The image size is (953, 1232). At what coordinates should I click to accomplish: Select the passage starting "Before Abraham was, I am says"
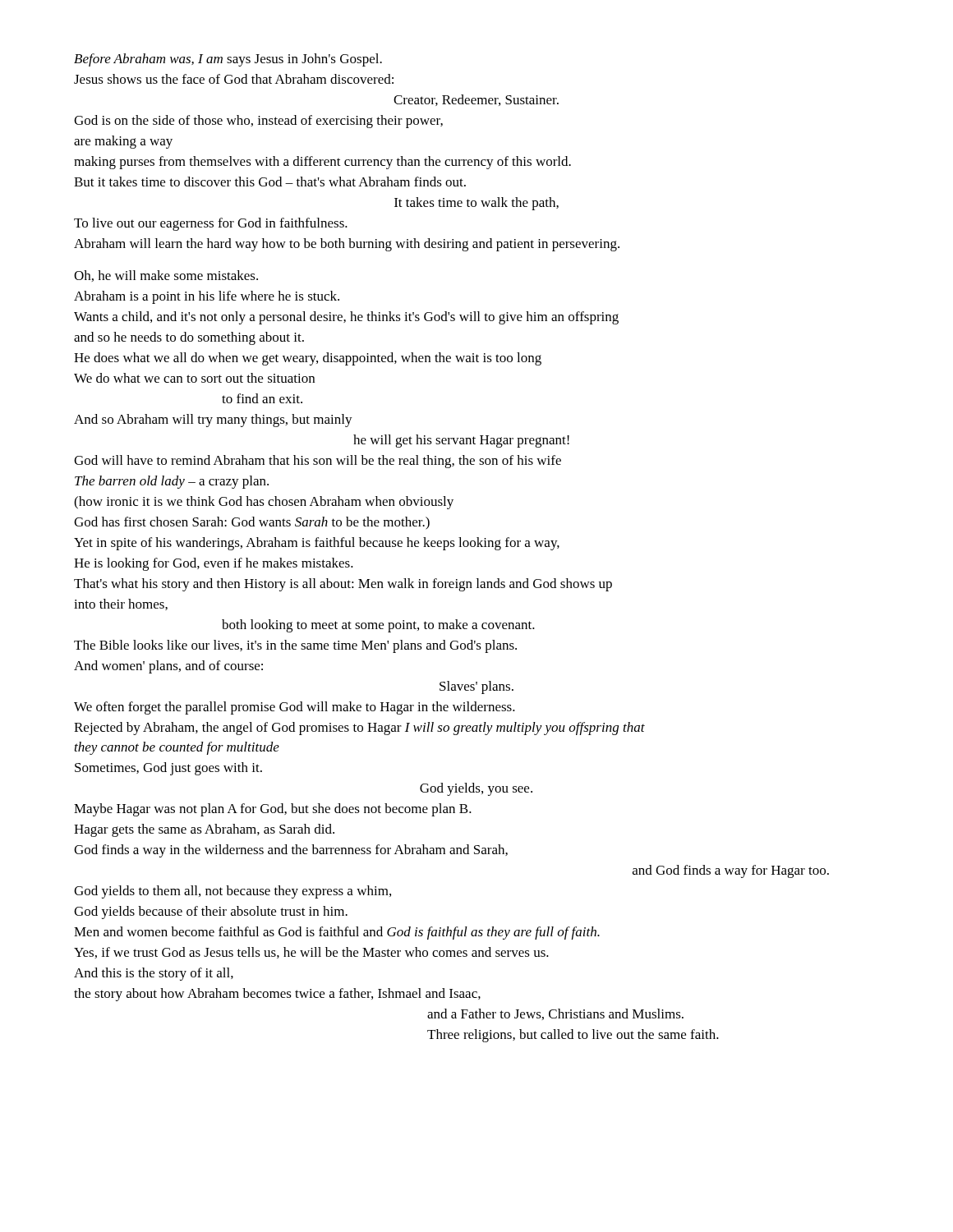[476, 548]
